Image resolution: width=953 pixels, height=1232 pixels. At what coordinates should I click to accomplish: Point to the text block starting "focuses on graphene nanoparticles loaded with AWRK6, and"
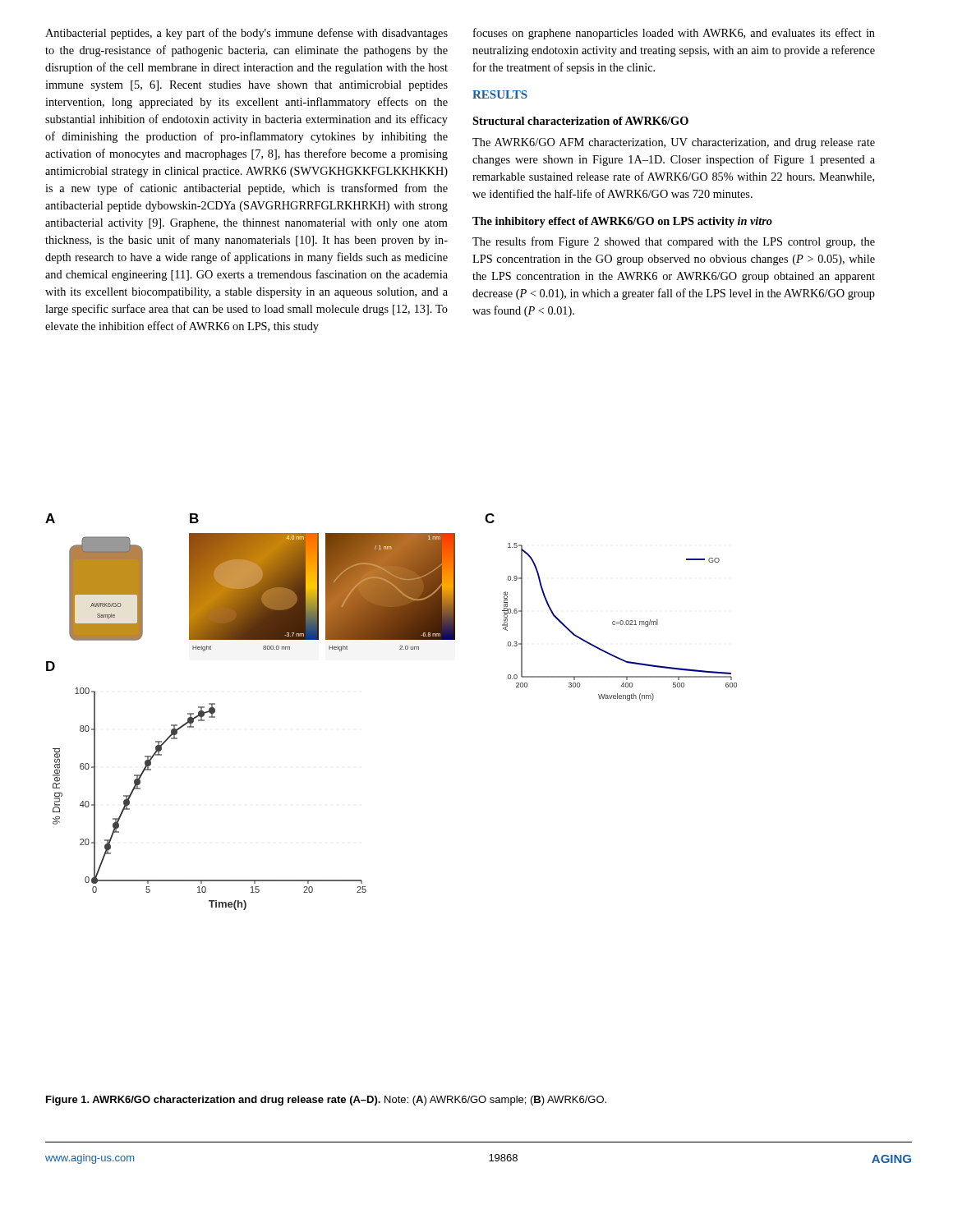point(674,51)
